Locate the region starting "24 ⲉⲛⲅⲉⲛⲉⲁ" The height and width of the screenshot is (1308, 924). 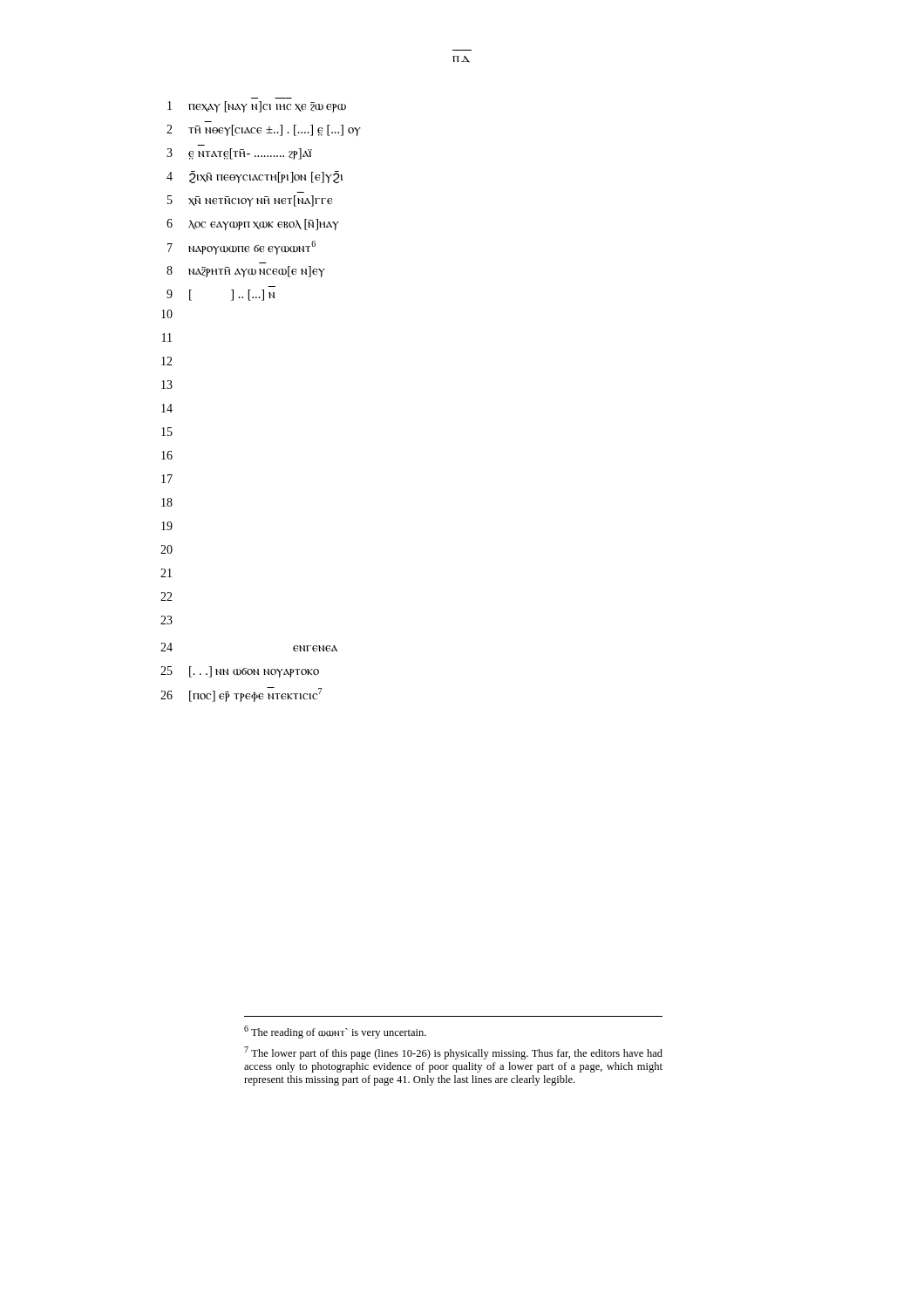167,648
